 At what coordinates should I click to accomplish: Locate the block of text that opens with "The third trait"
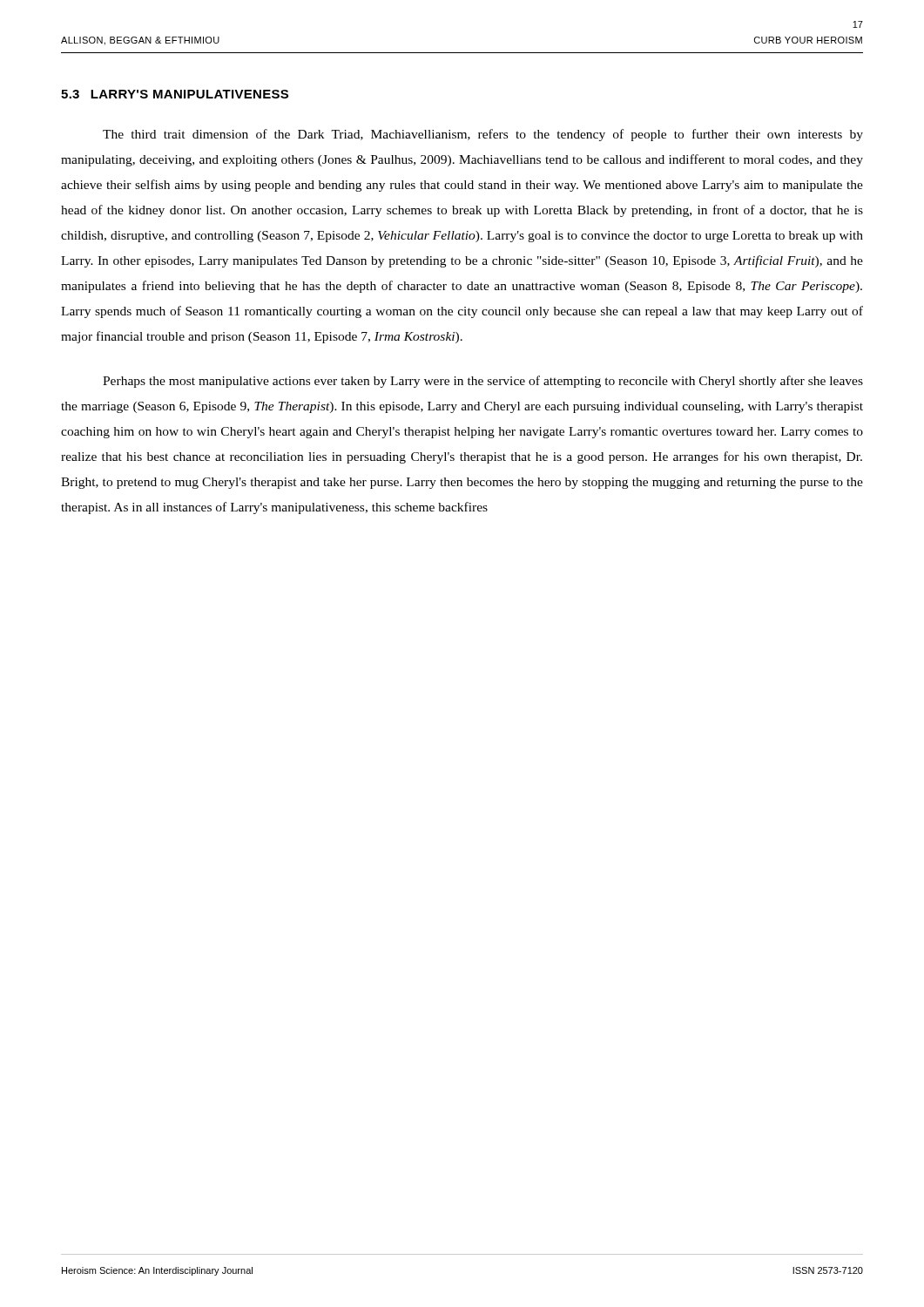click(462, 235)
